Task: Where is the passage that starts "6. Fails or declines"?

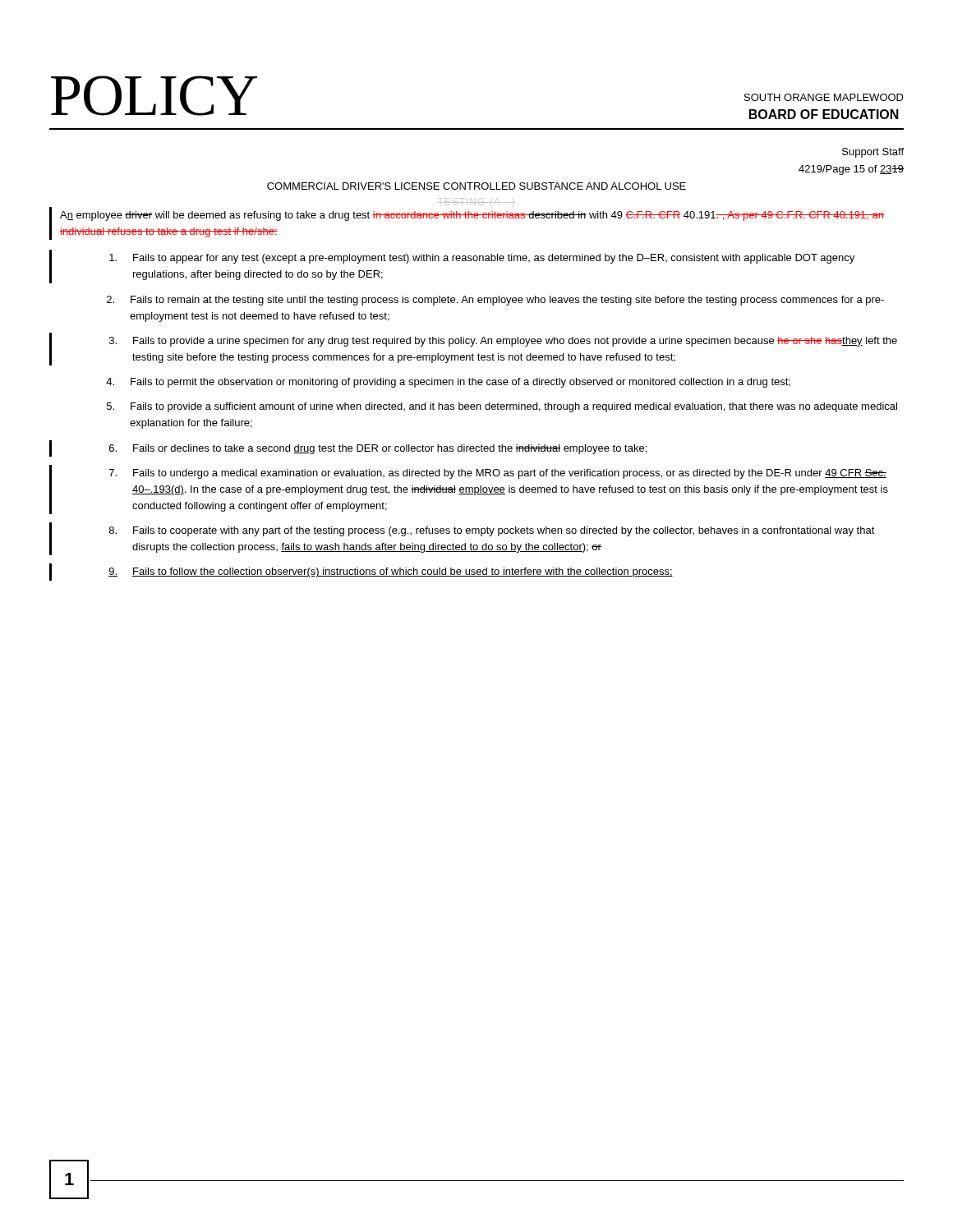Action: [482, 448]
